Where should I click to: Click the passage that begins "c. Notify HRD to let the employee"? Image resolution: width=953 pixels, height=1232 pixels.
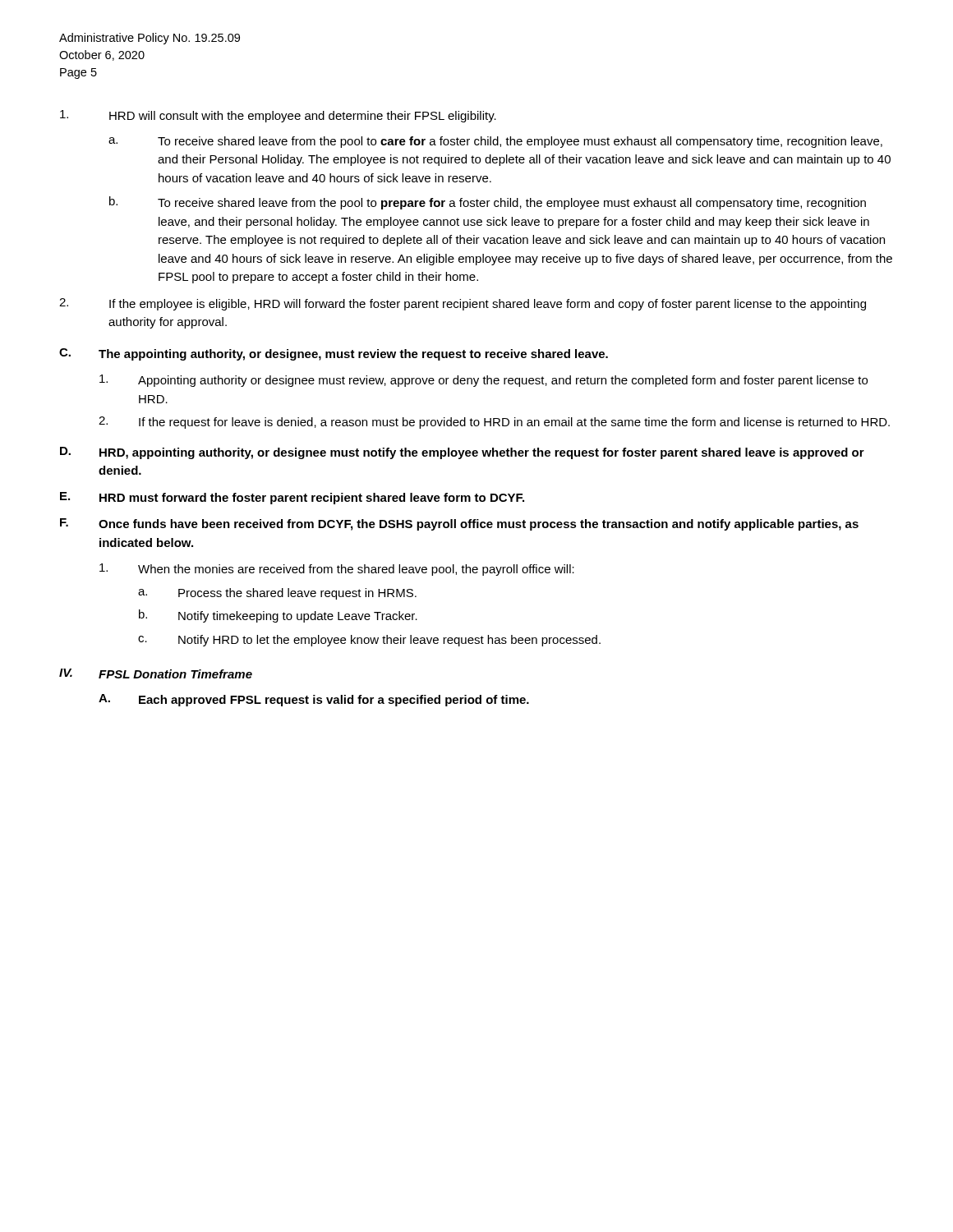(516, 640)
